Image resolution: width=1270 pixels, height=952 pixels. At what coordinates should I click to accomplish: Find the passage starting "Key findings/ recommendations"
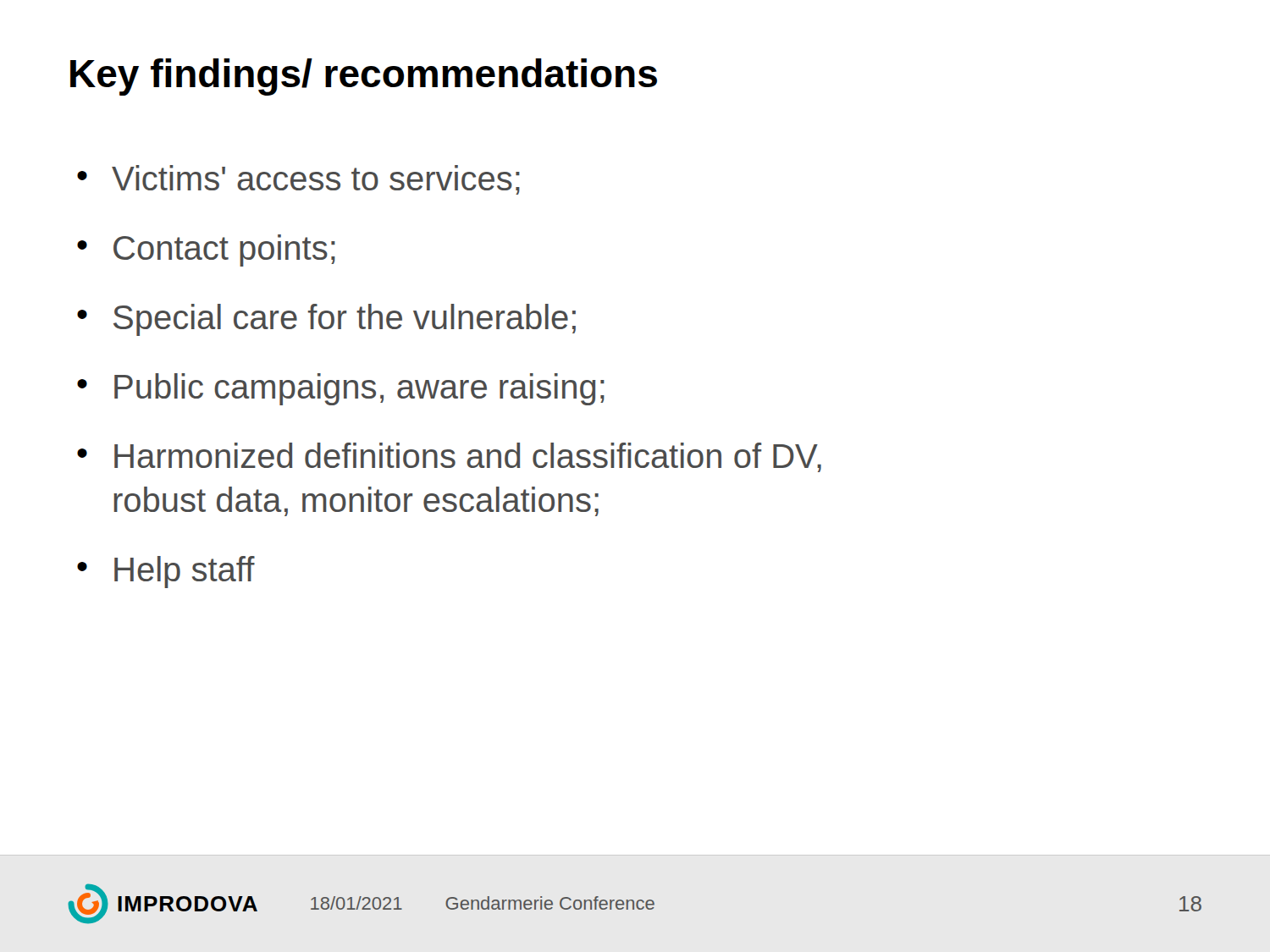(x=363, y=74)
